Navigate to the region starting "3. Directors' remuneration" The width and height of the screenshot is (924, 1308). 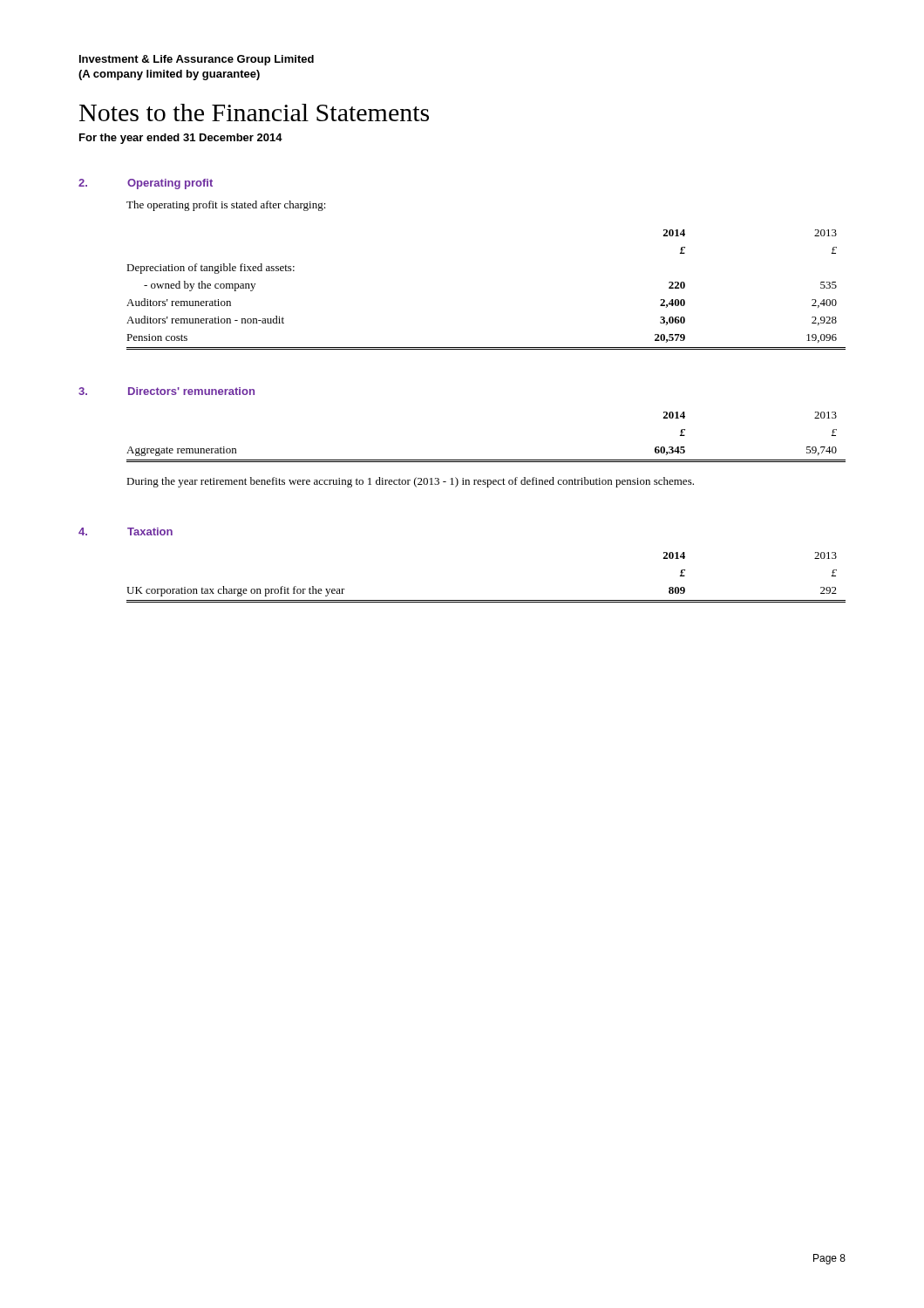[167, 391]
